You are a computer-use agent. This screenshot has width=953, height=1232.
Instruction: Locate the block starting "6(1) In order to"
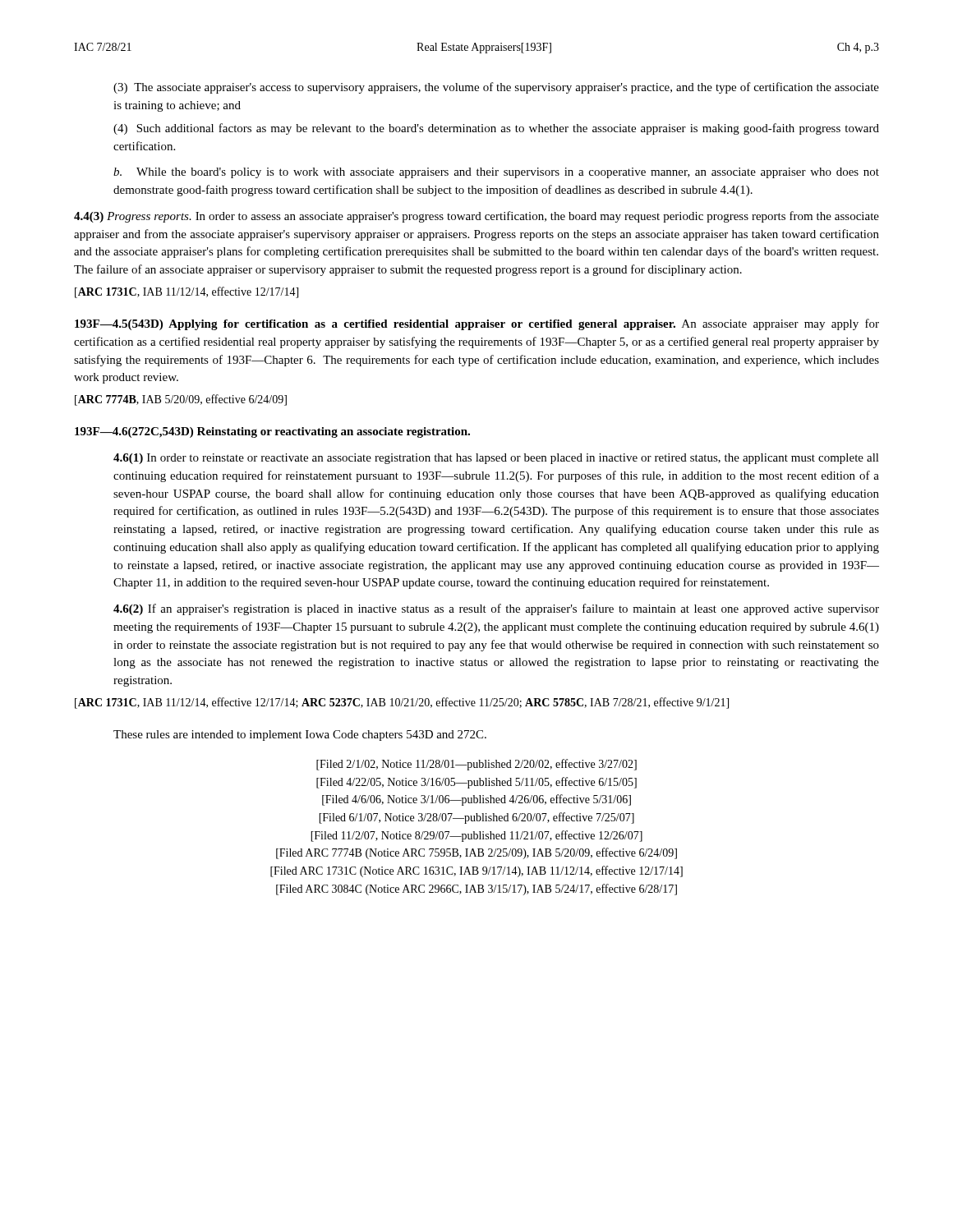click(x=496, y=521)
